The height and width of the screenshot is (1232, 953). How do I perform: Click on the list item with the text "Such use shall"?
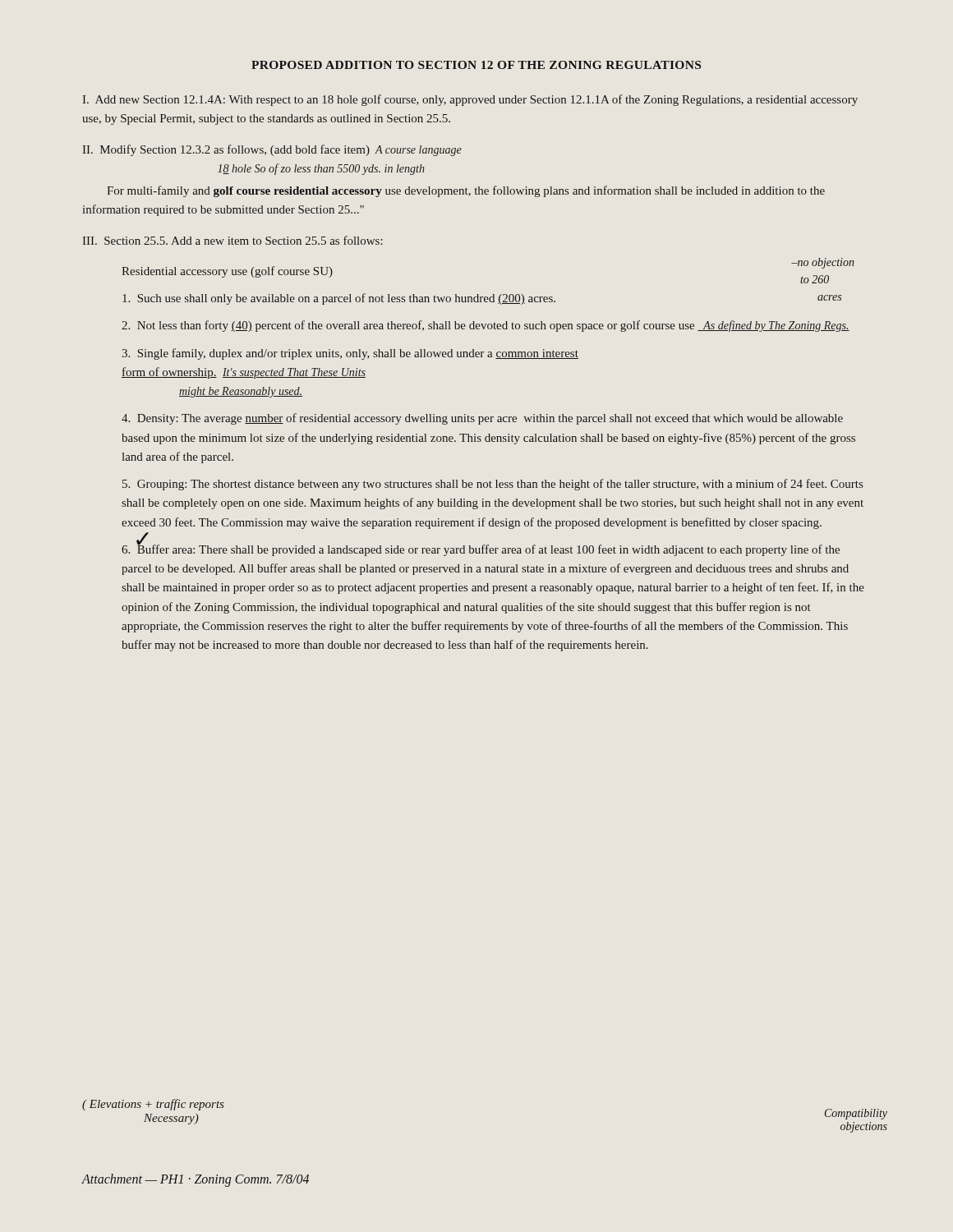pyautogui.click(x=339, y=298)
